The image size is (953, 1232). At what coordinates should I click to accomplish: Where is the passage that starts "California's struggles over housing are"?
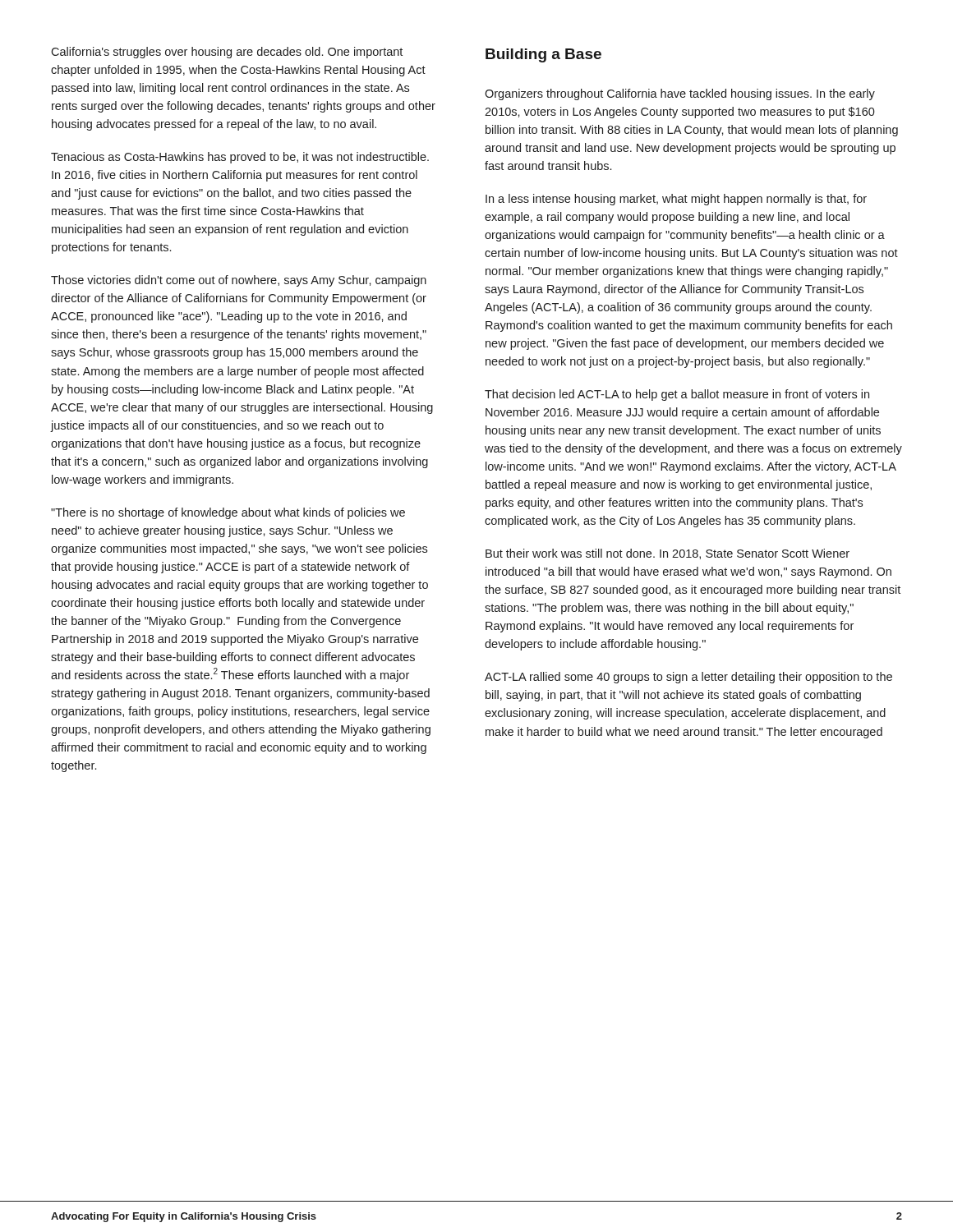coord(243,88)
